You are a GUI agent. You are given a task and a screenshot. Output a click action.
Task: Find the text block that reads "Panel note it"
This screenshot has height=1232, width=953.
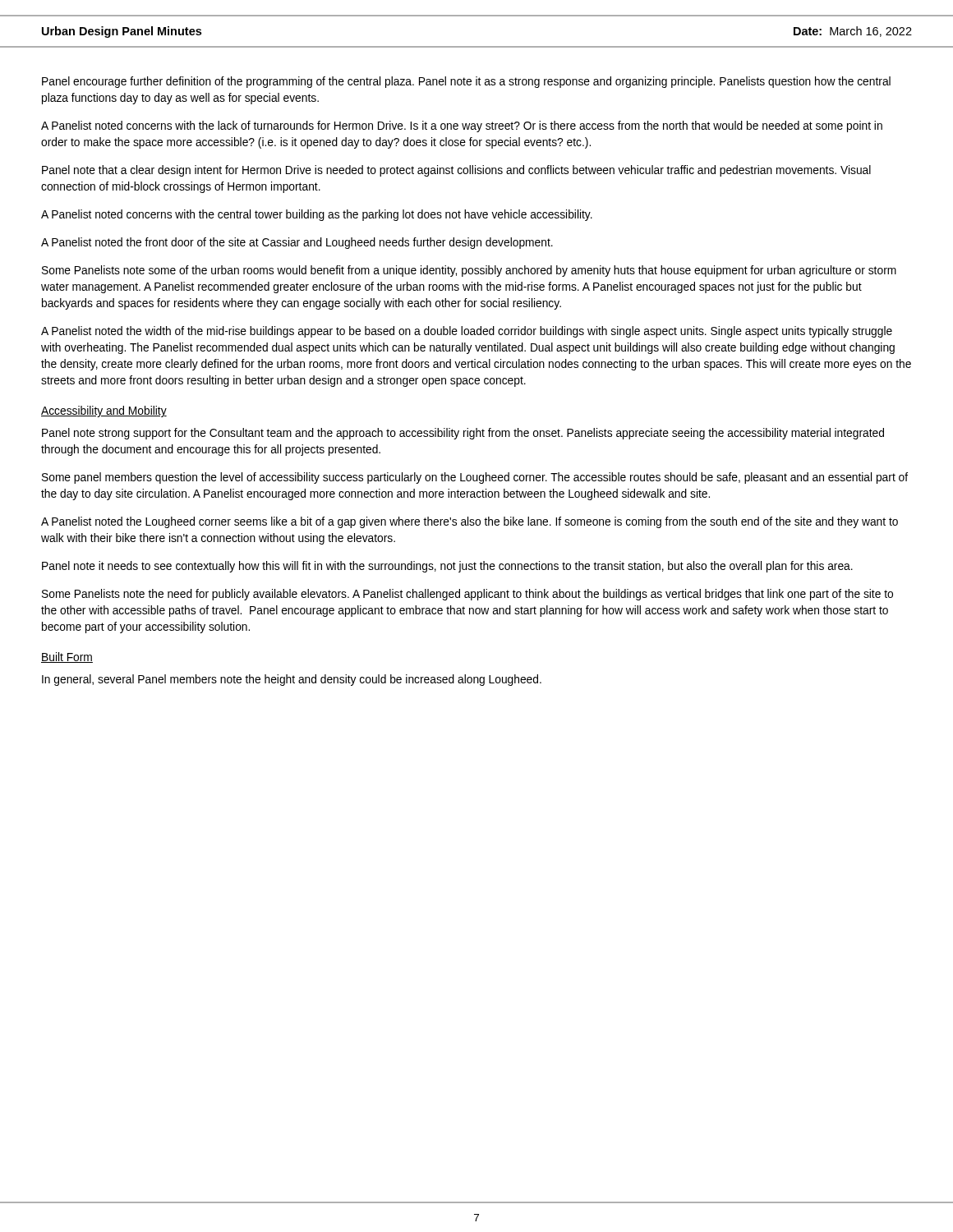point(447,566)
